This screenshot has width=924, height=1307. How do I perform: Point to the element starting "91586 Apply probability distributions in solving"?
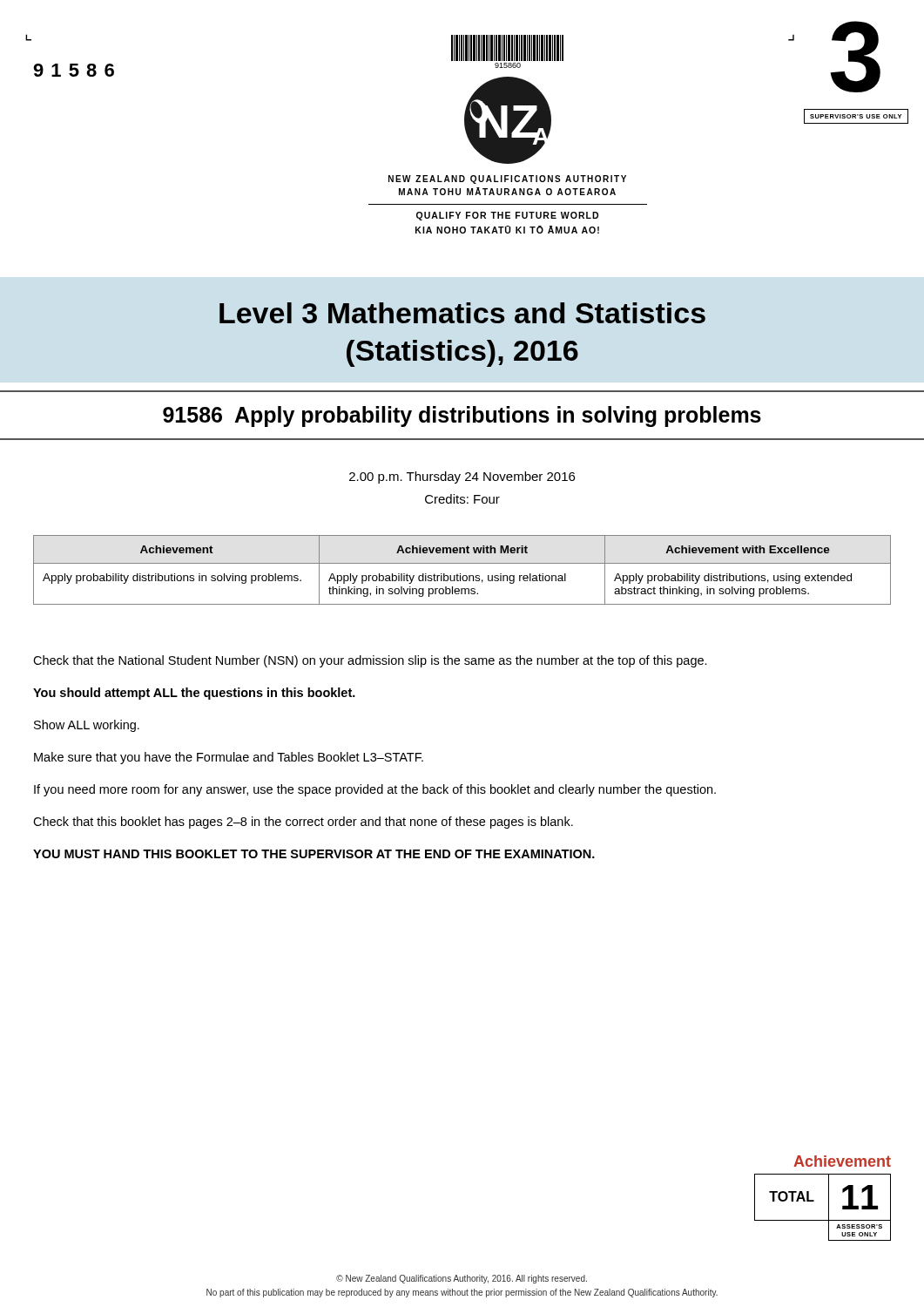click(x=462, y=415)
